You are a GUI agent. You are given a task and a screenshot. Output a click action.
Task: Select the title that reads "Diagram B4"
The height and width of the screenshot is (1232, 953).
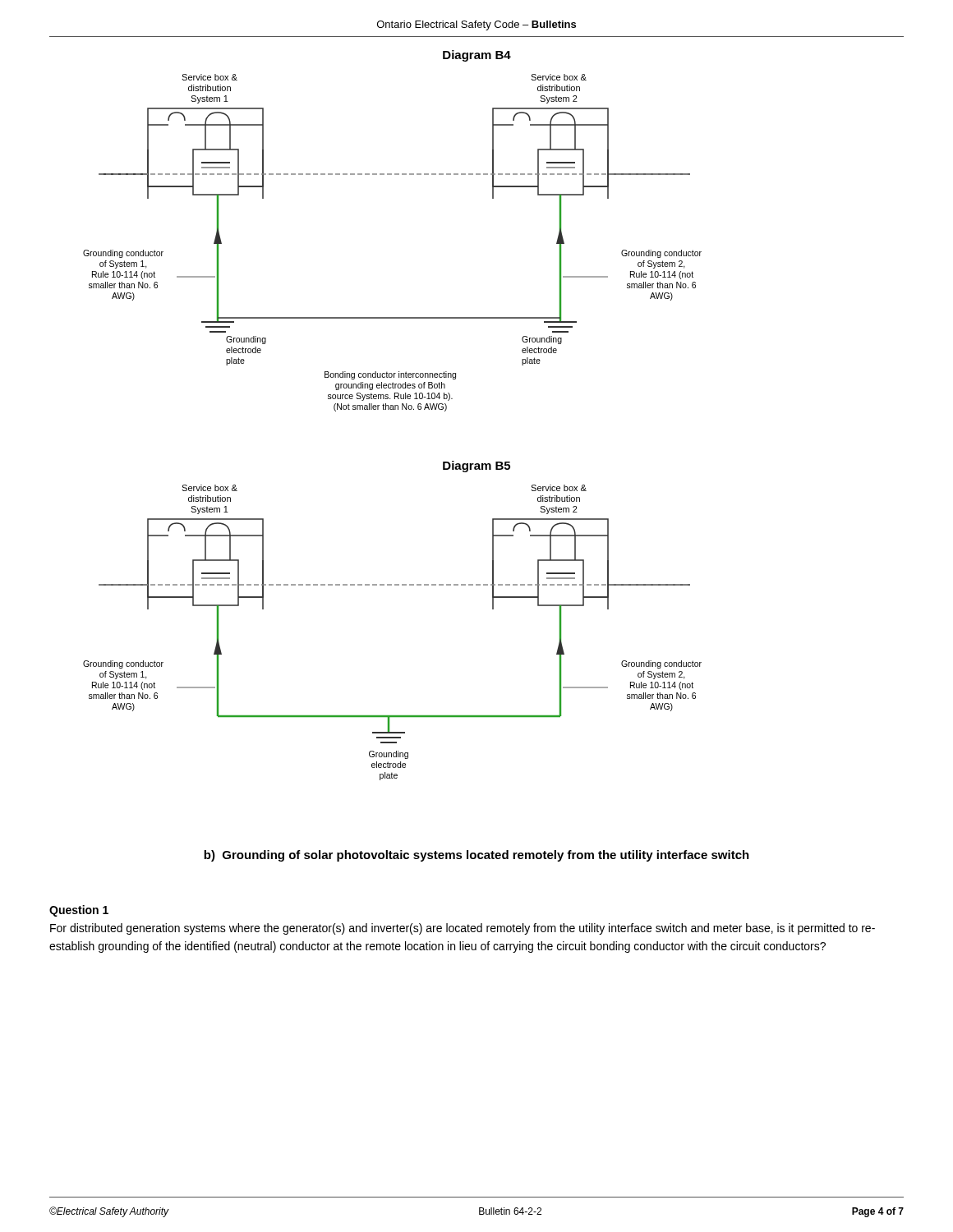476,55
